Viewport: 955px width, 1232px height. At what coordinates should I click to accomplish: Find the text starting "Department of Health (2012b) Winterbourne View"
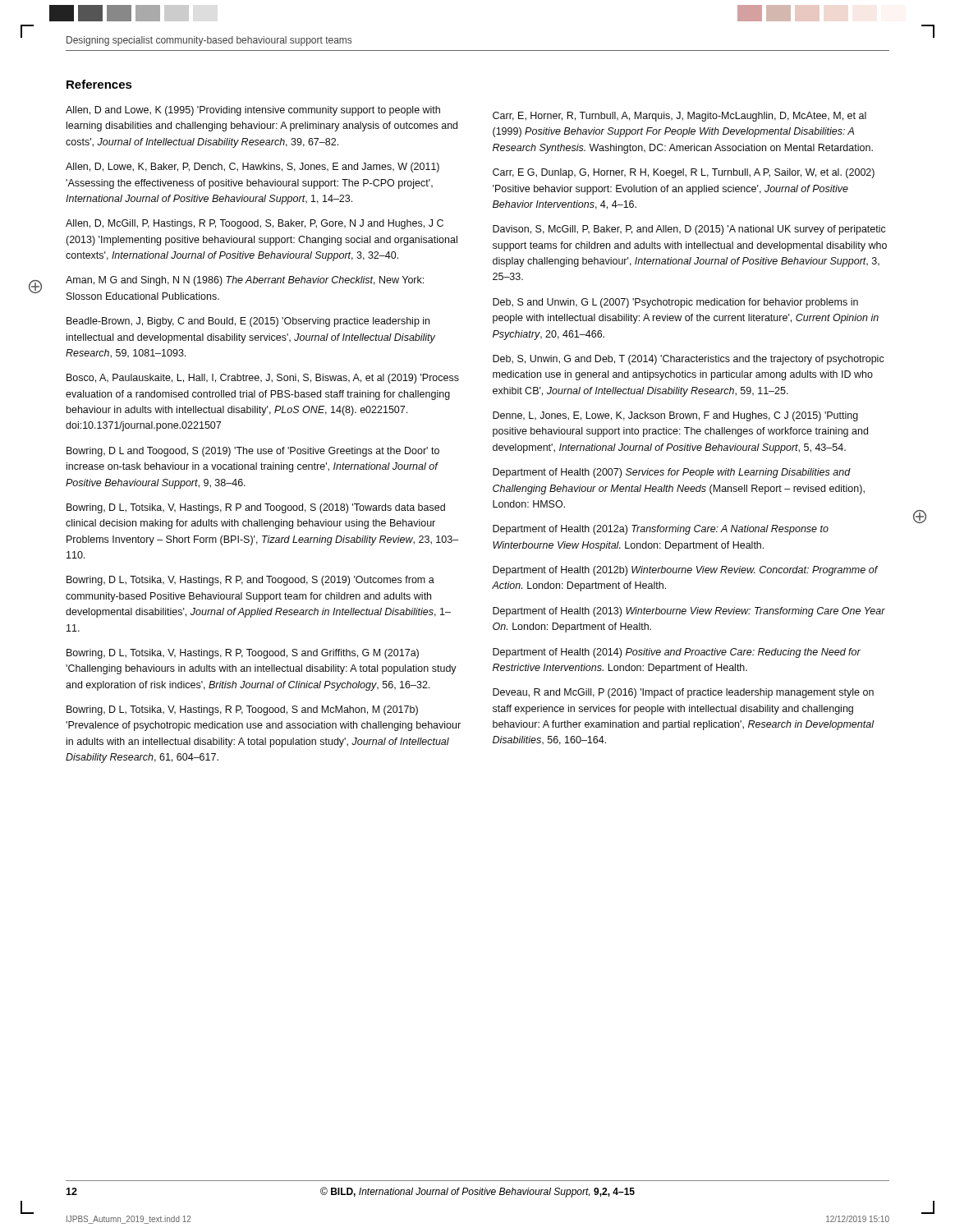pyautogui.click(x=685, y=578)
